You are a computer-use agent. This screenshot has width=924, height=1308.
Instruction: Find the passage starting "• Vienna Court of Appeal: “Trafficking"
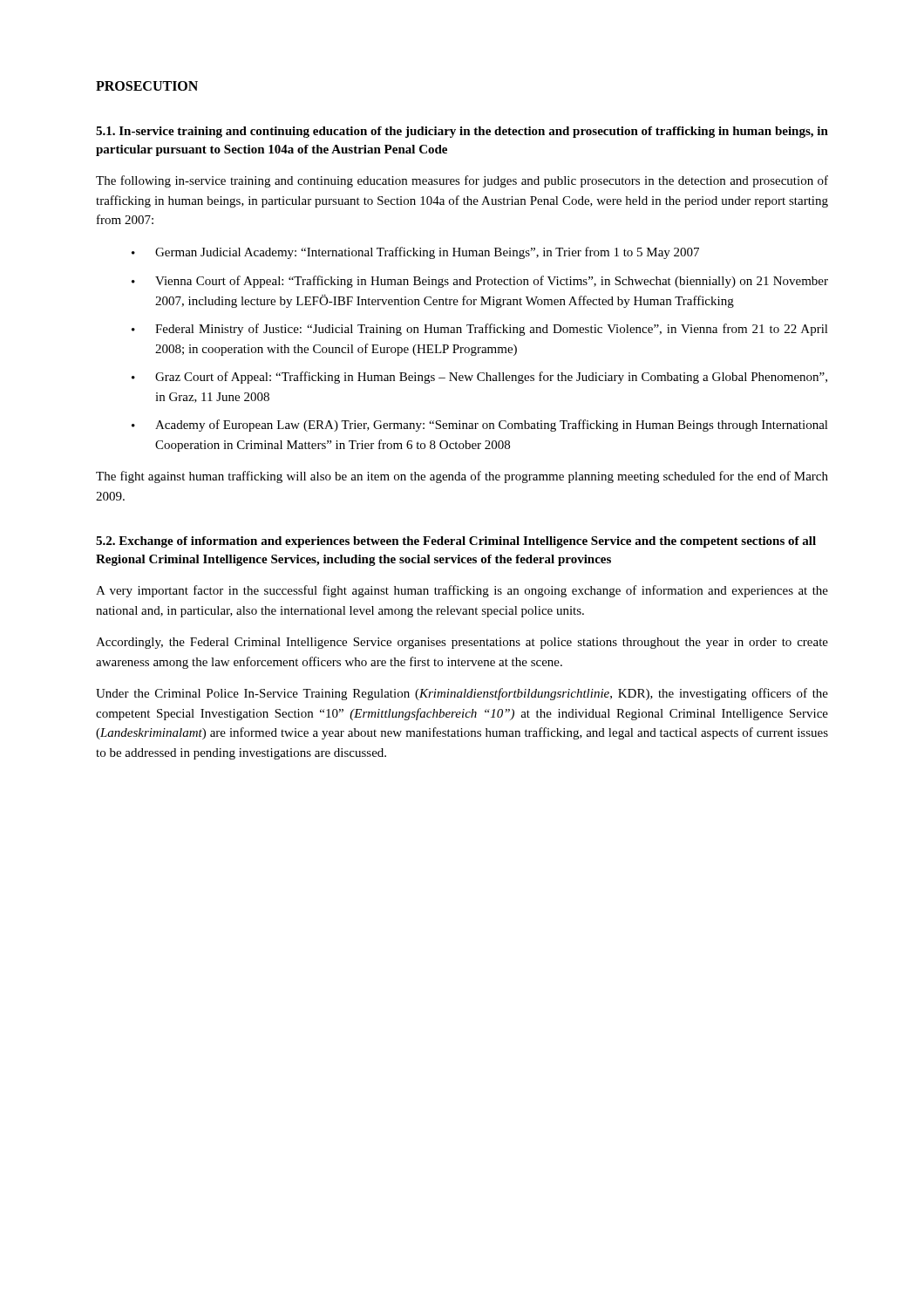479,291
